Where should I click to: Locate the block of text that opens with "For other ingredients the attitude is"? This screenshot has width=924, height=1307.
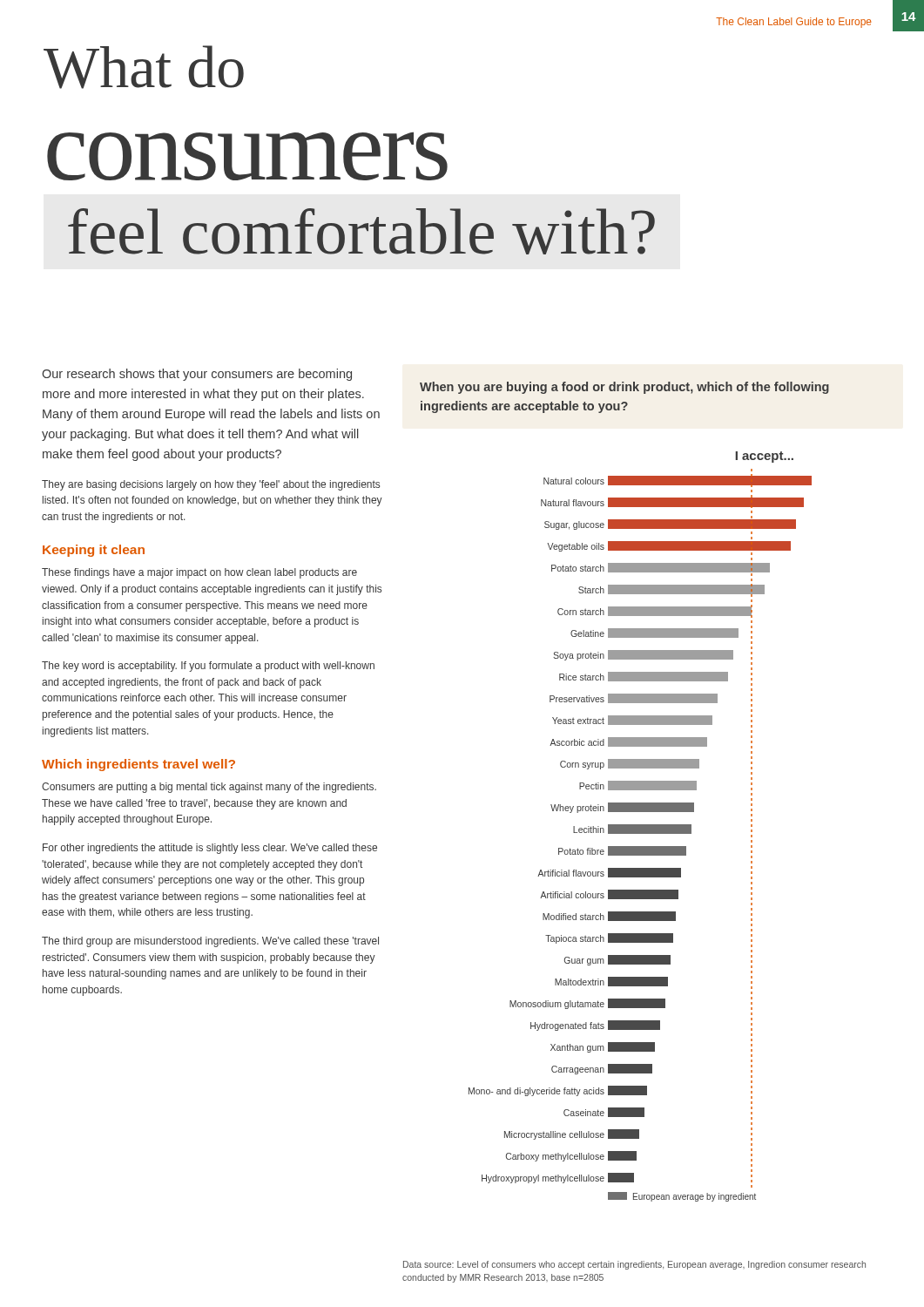point(210,880)
